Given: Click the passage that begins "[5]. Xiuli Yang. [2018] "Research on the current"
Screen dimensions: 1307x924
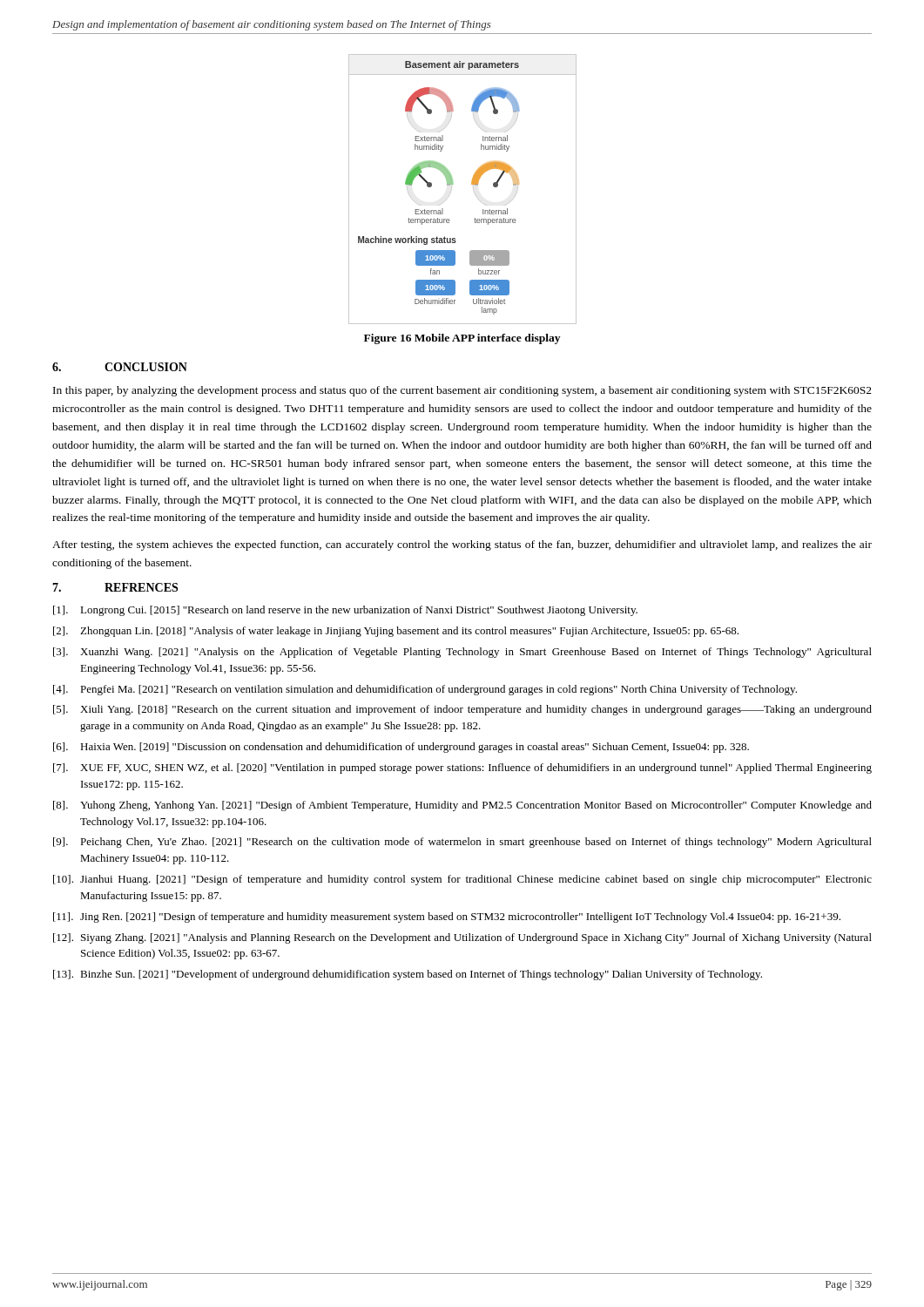Looking at the screenshot, I should [462, 718].
